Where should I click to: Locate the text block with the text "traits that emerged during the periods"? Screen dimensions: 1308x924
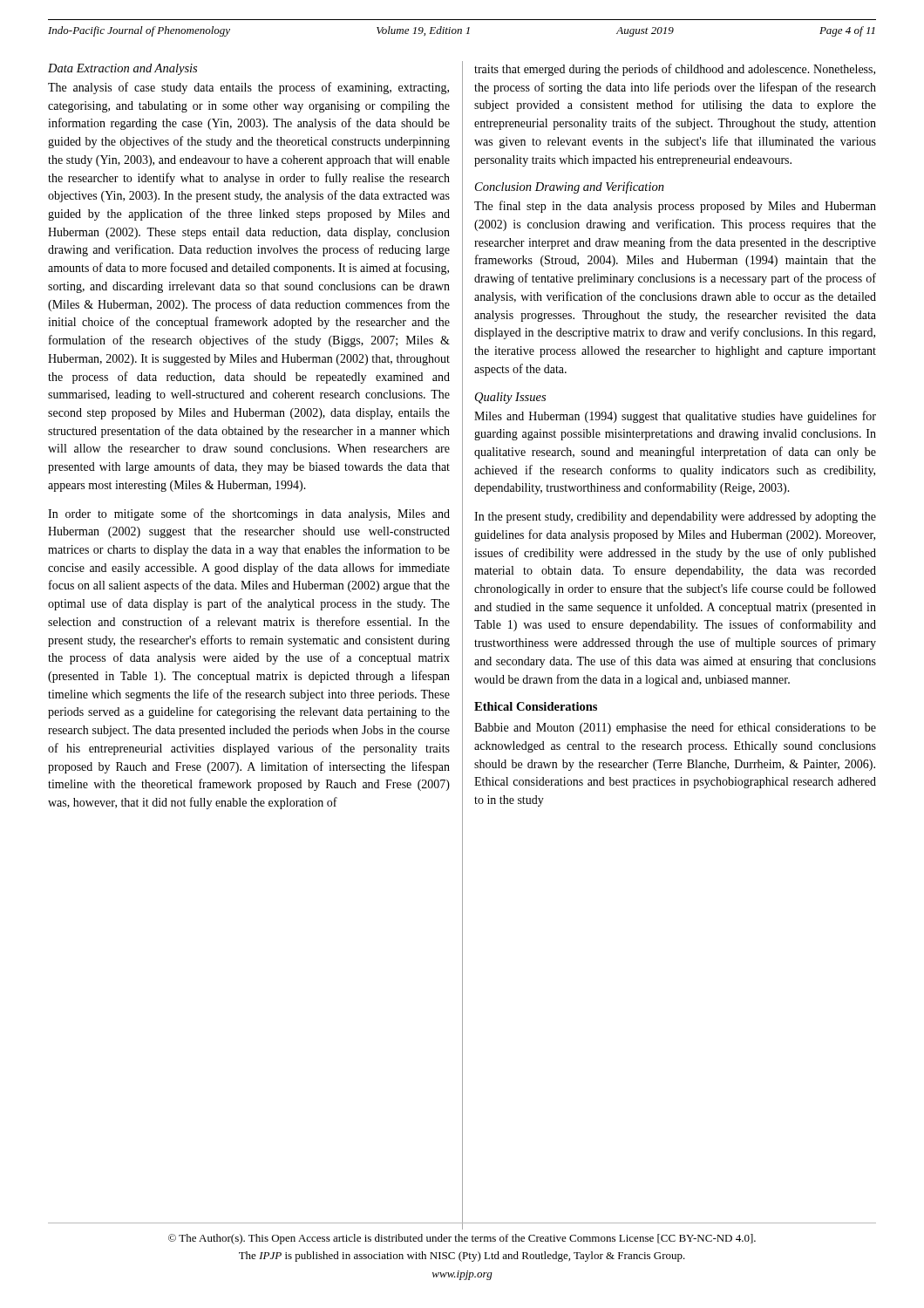pyautogui.click(x=675, y=115)
